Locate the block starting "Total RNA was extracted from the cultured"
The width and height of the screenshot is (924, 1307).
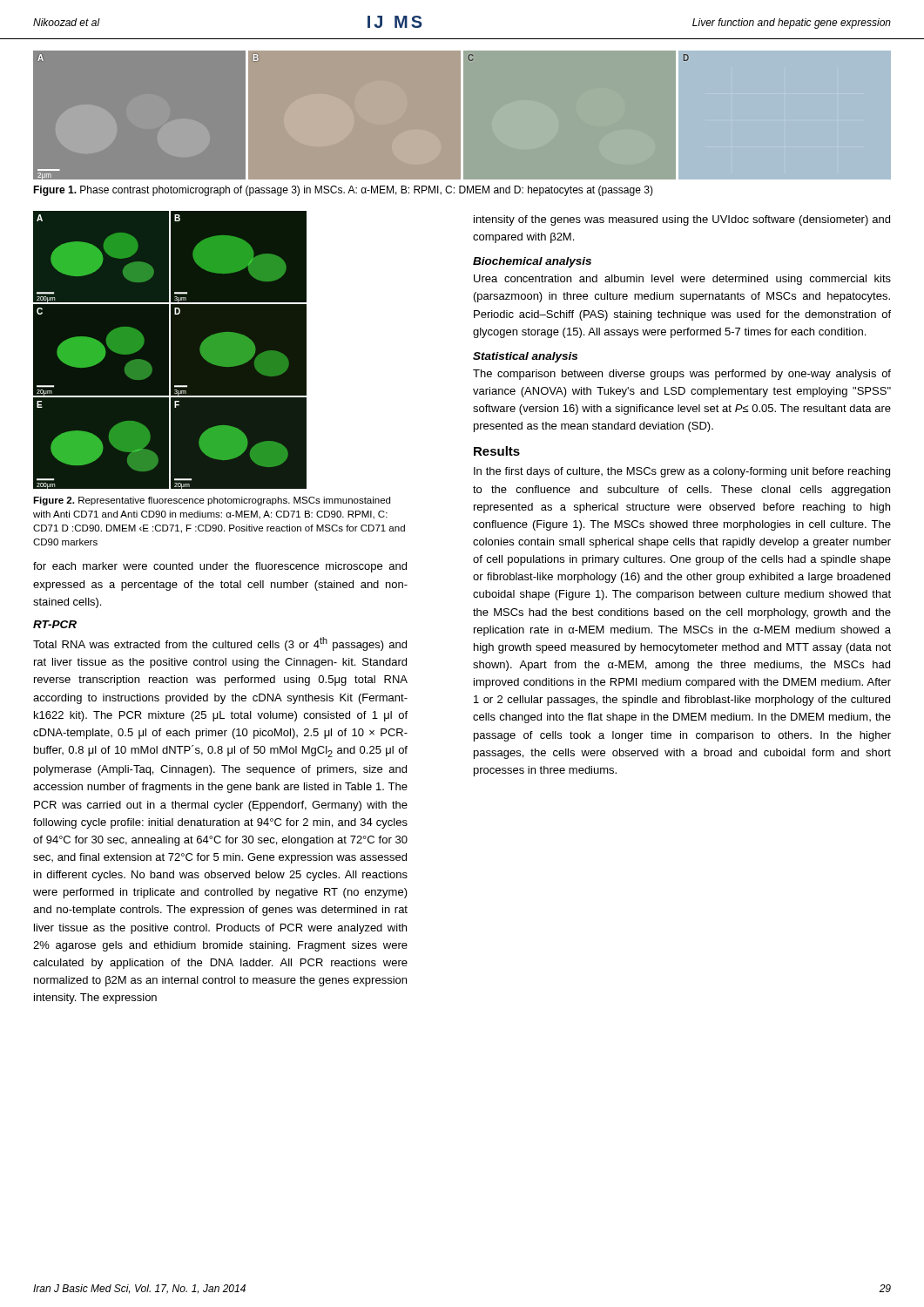pos(220,820)
